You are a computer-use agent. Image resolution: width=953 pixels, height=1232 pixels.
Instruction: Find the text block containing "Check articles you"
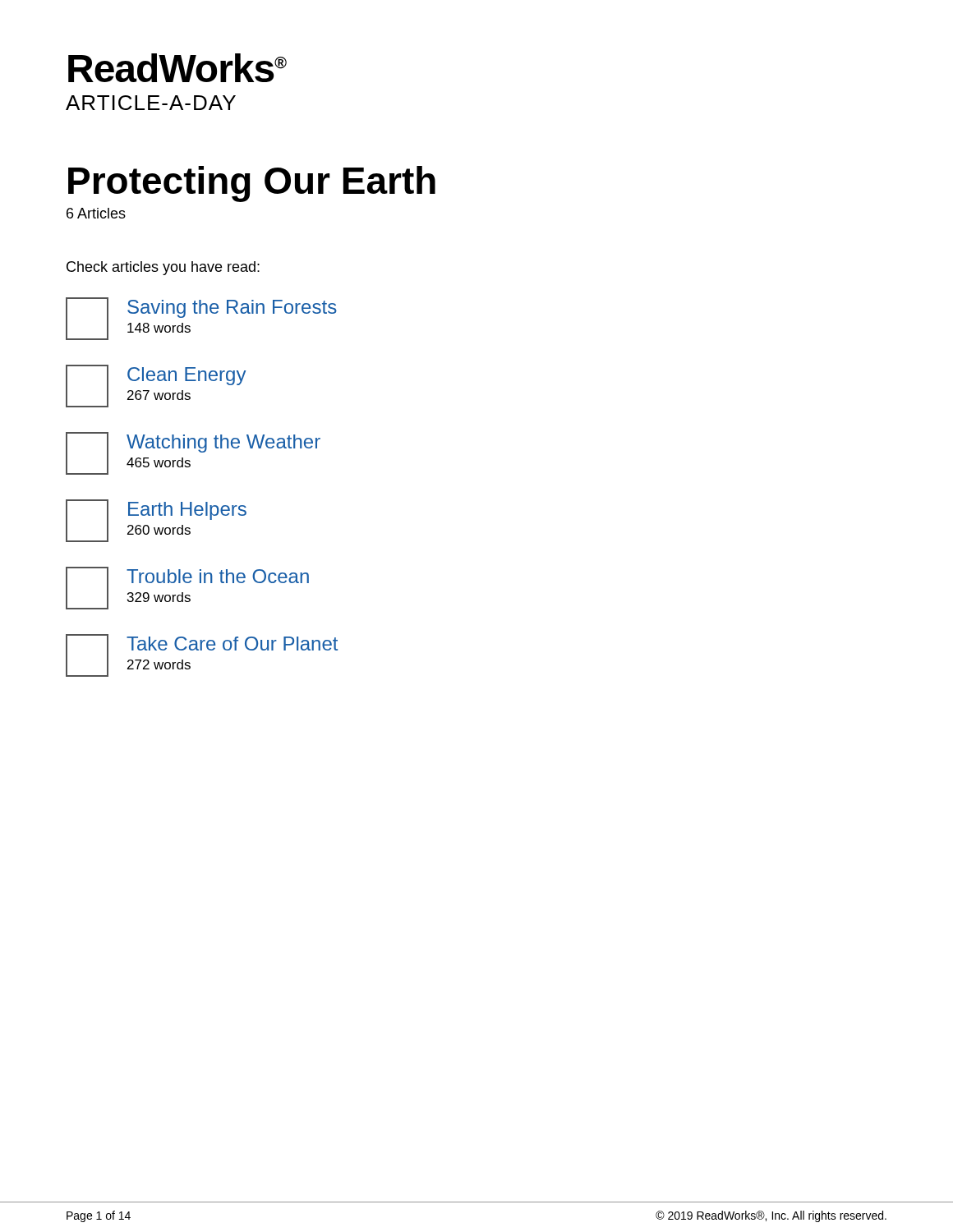click(x=163, y=267)
